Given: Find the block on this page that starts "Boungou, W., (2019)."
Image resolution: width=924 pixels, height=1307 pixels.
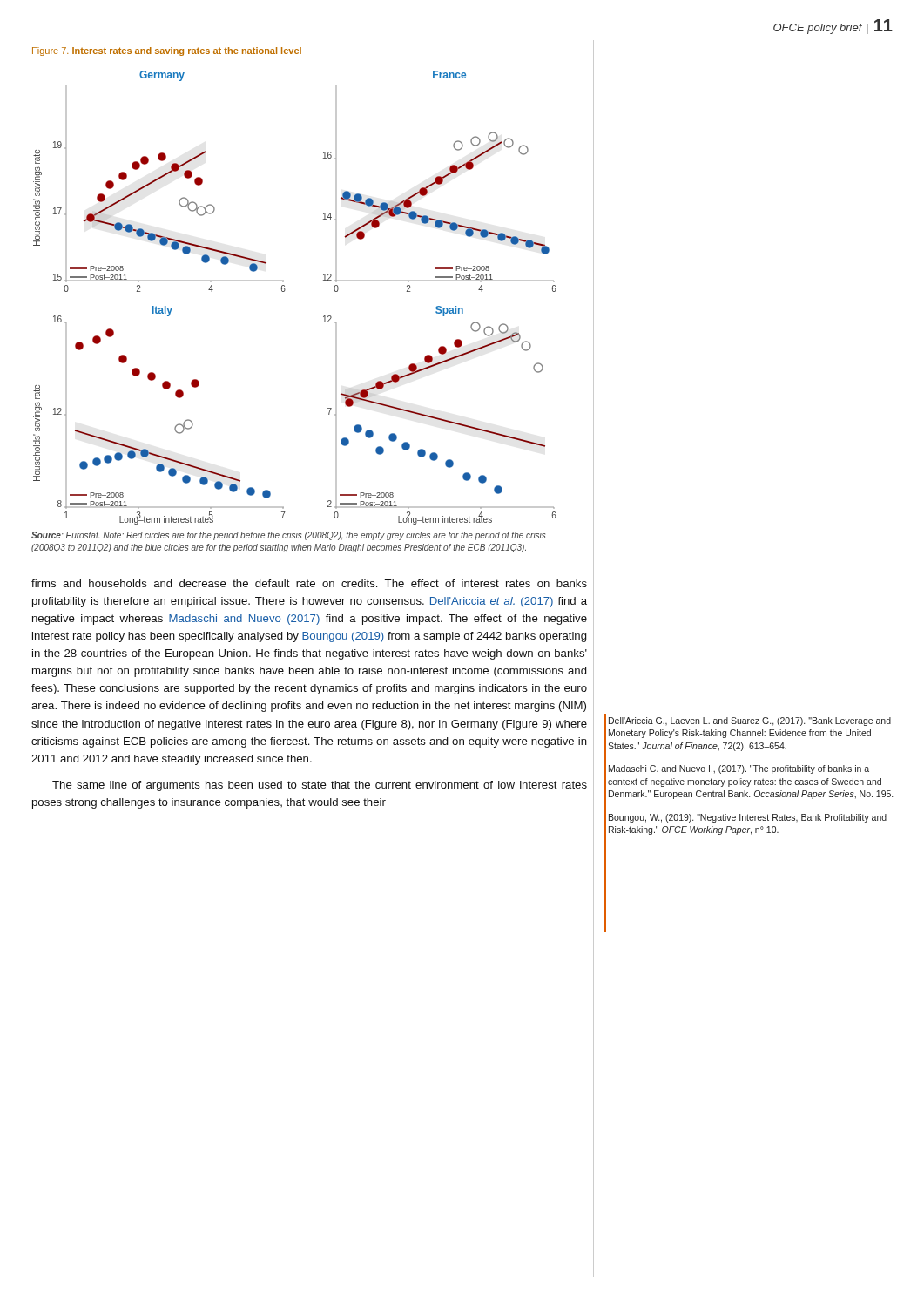Looking at the screenshot, I should tap(747, 824).
